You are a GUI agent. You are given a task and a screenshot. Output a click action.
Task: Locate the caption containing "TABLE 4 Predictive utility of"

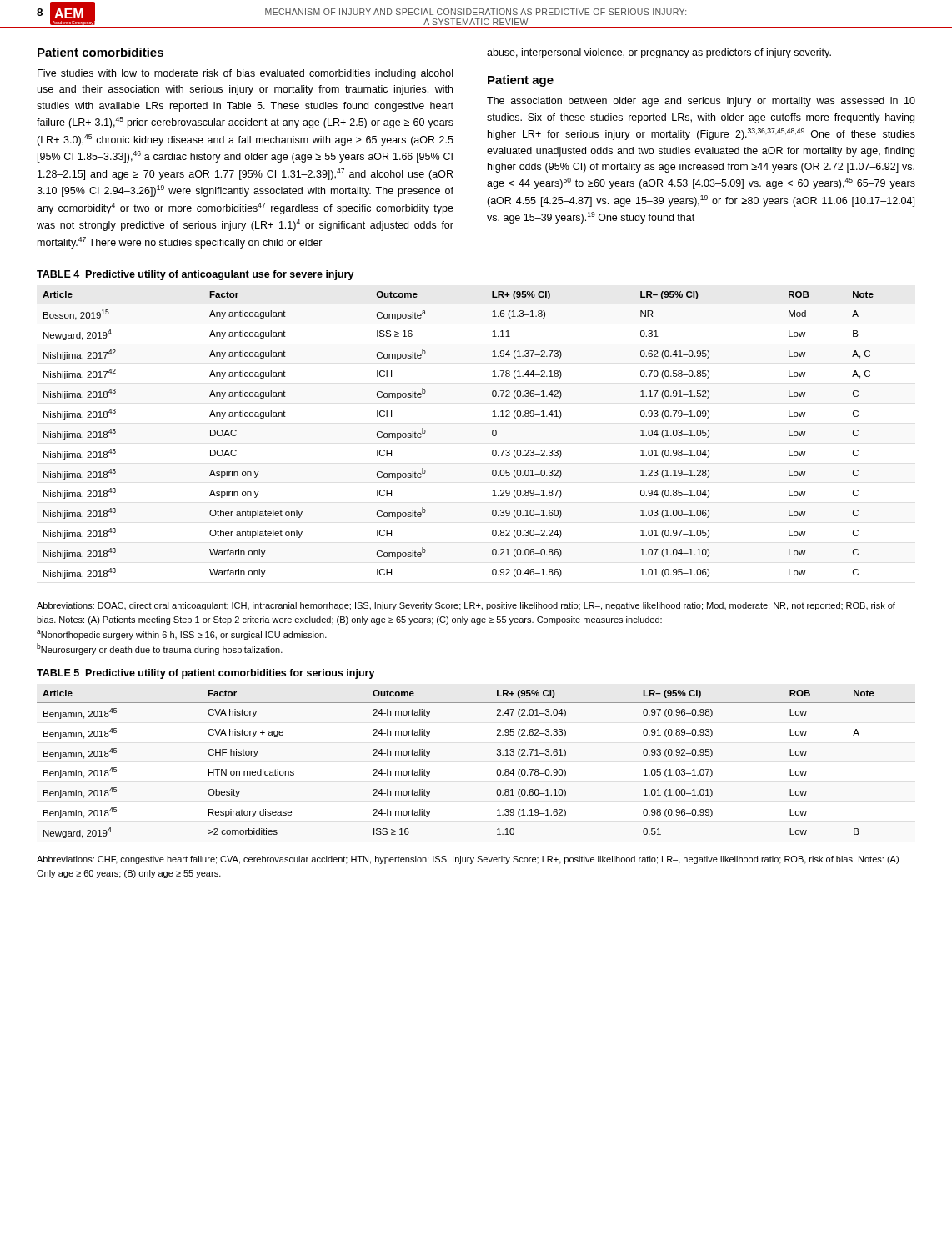[x=195, y=274]
